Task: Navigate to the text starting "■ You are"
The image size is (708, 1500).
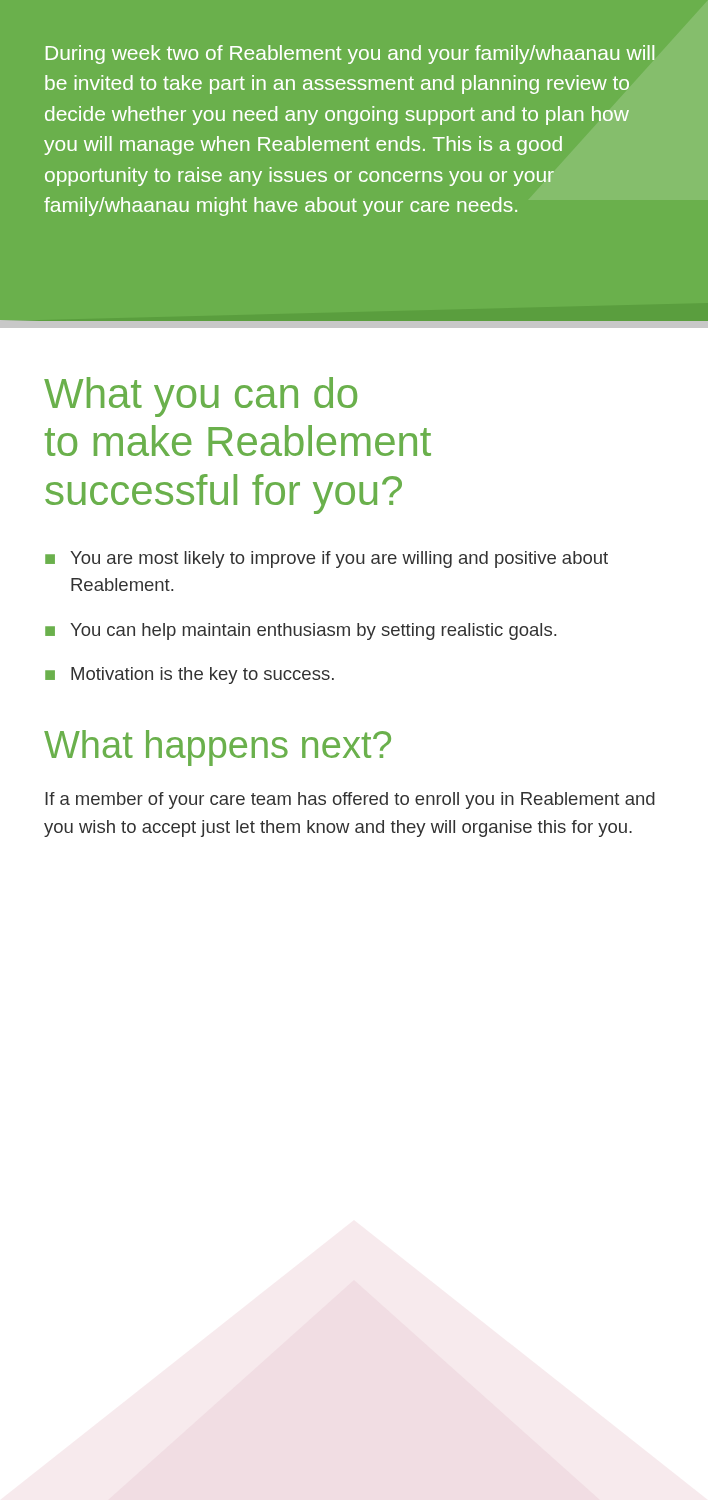Action: tap(354, 572)
